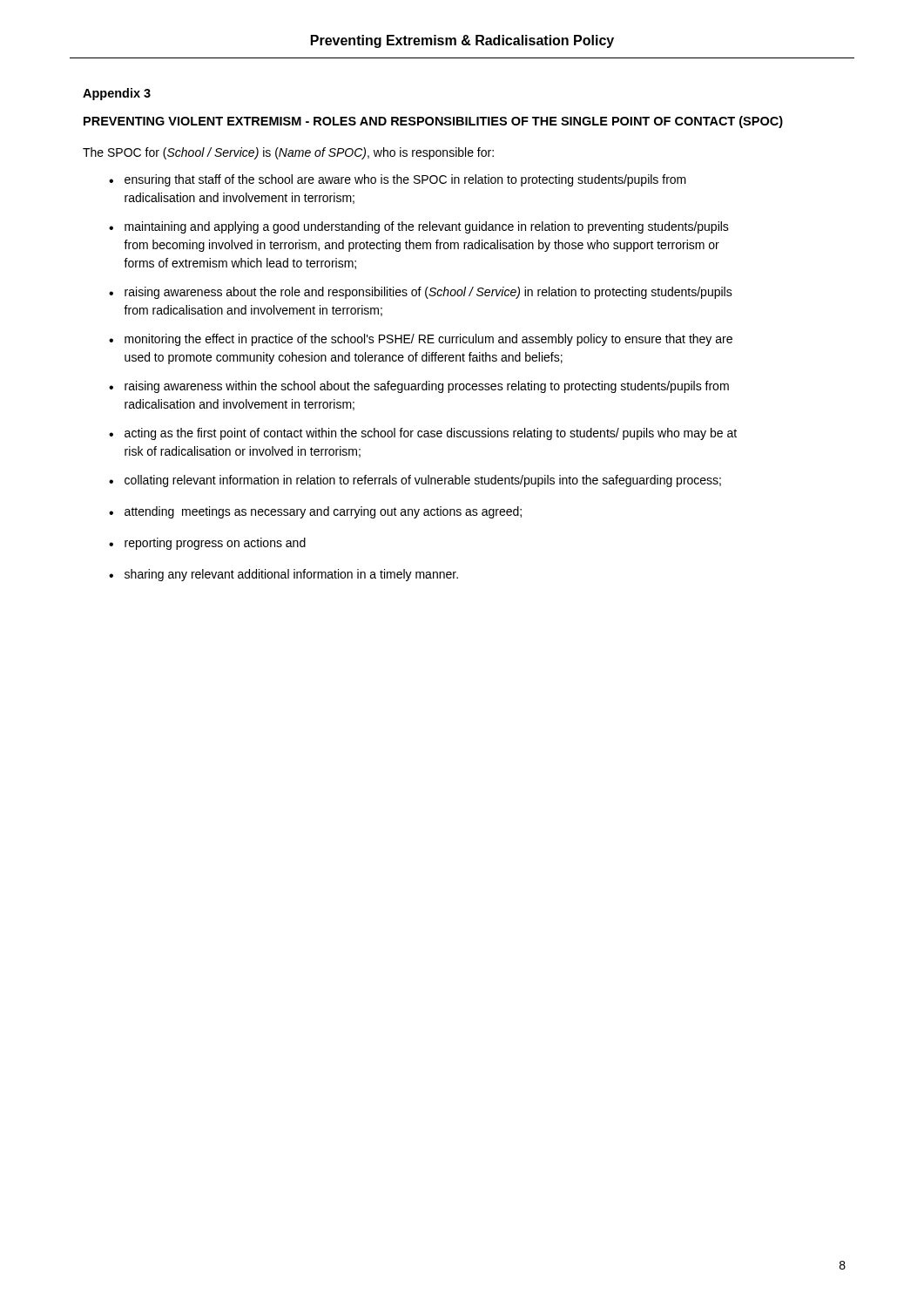Click on the text block starting "sharing any relevant additional information in a"
The image size is (924, 1307).
pyautogui.click(x=292, y=575)
